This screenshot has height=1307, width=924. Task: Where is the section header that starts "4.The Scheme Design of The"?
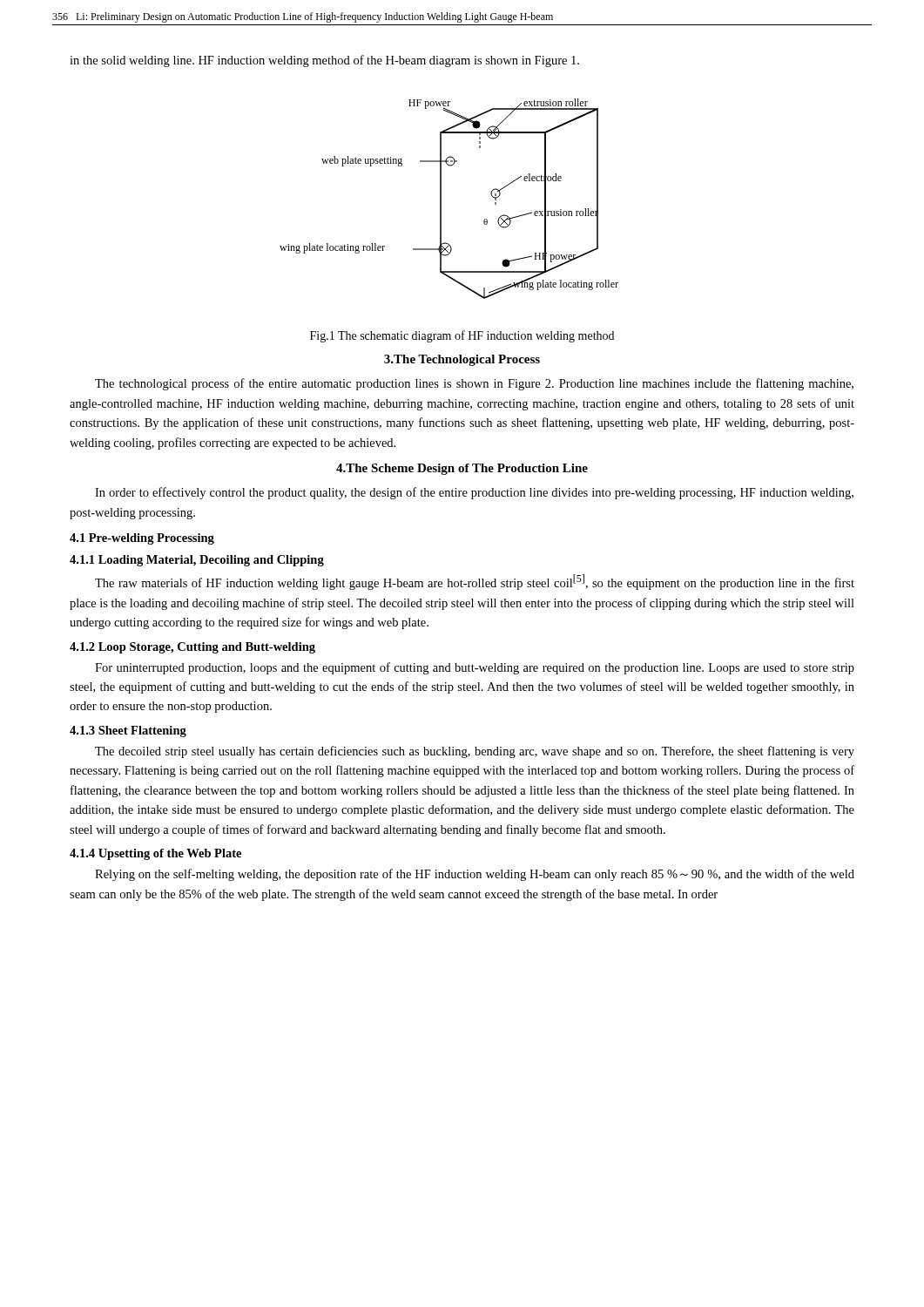462,468
